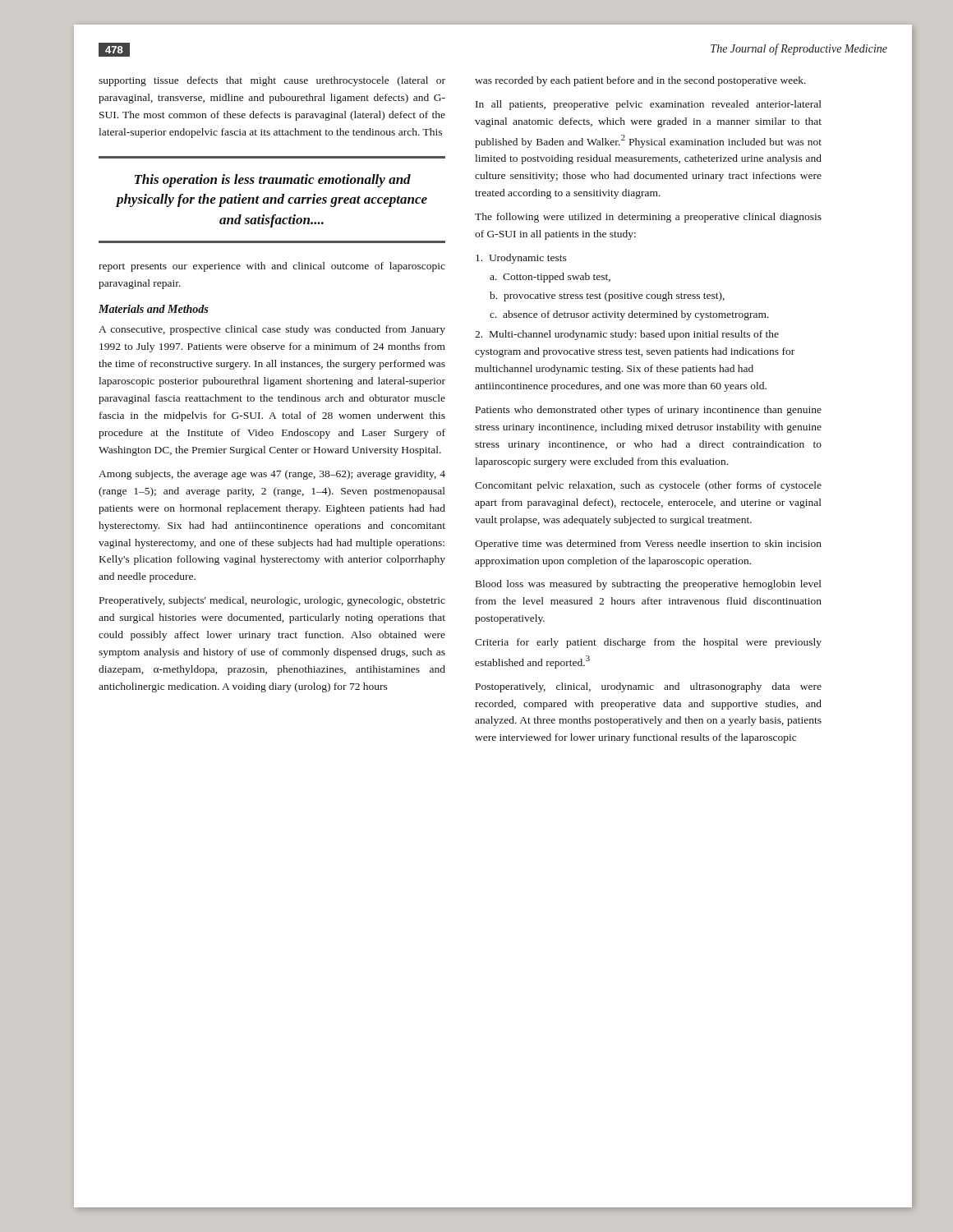Point to "Materials and Methods"
The height and width of the screenshot is (1232, 953).
coord(154,310)
